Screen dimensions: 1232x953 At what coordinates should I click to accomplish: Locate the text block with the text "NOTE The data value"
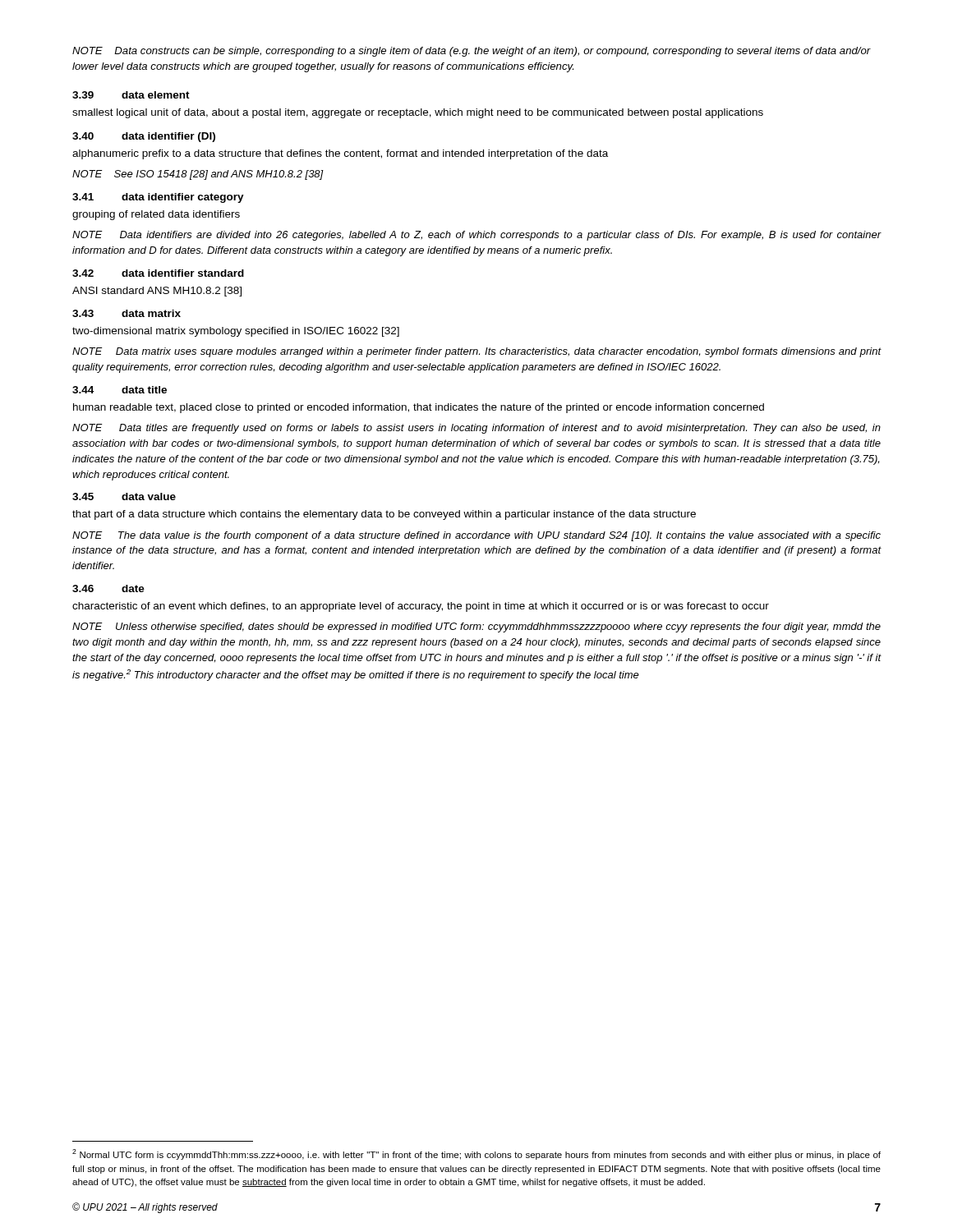[x=476, y=550]
